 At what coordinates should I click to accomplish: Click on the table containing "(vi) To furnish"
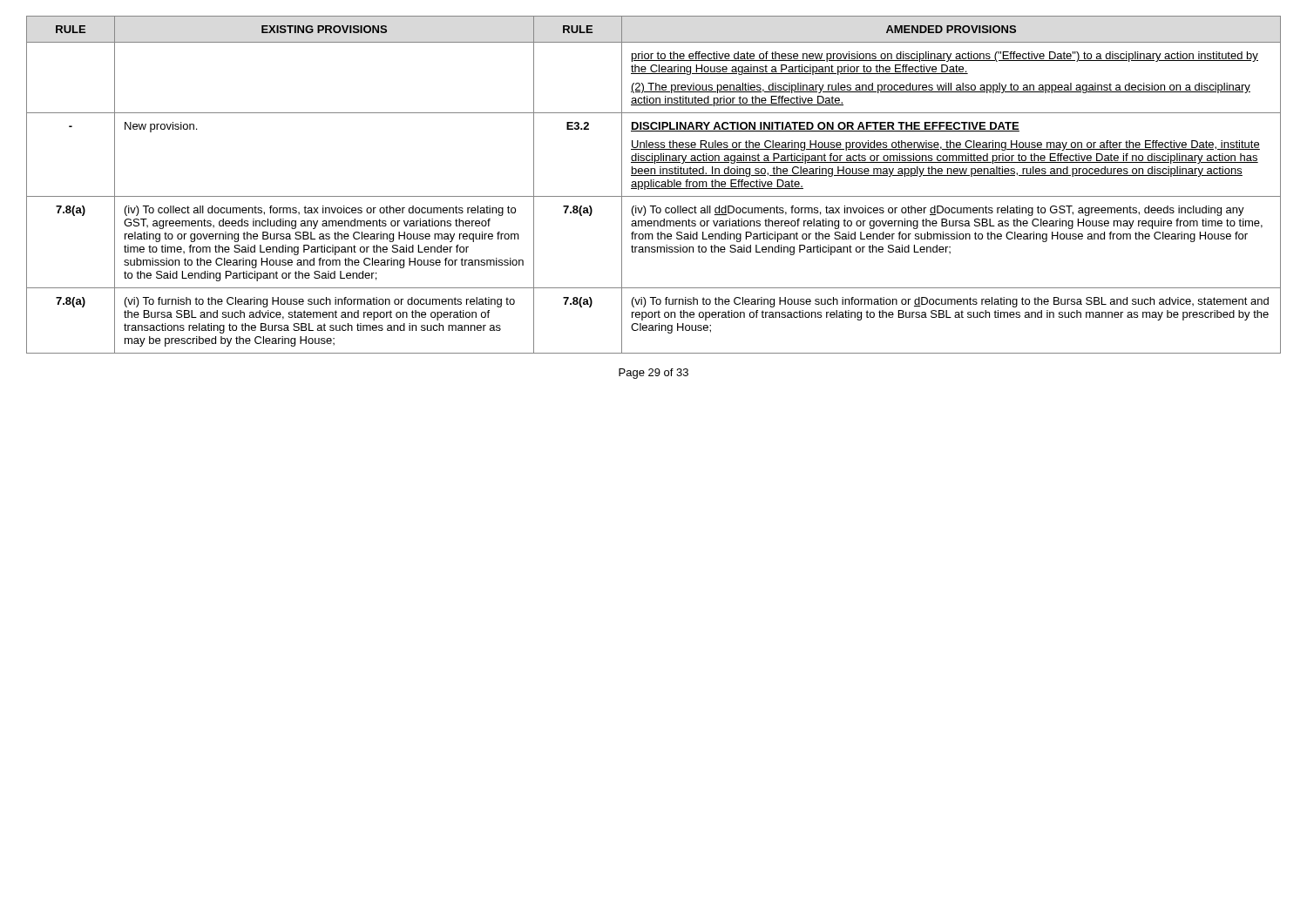tap(654, 185)
